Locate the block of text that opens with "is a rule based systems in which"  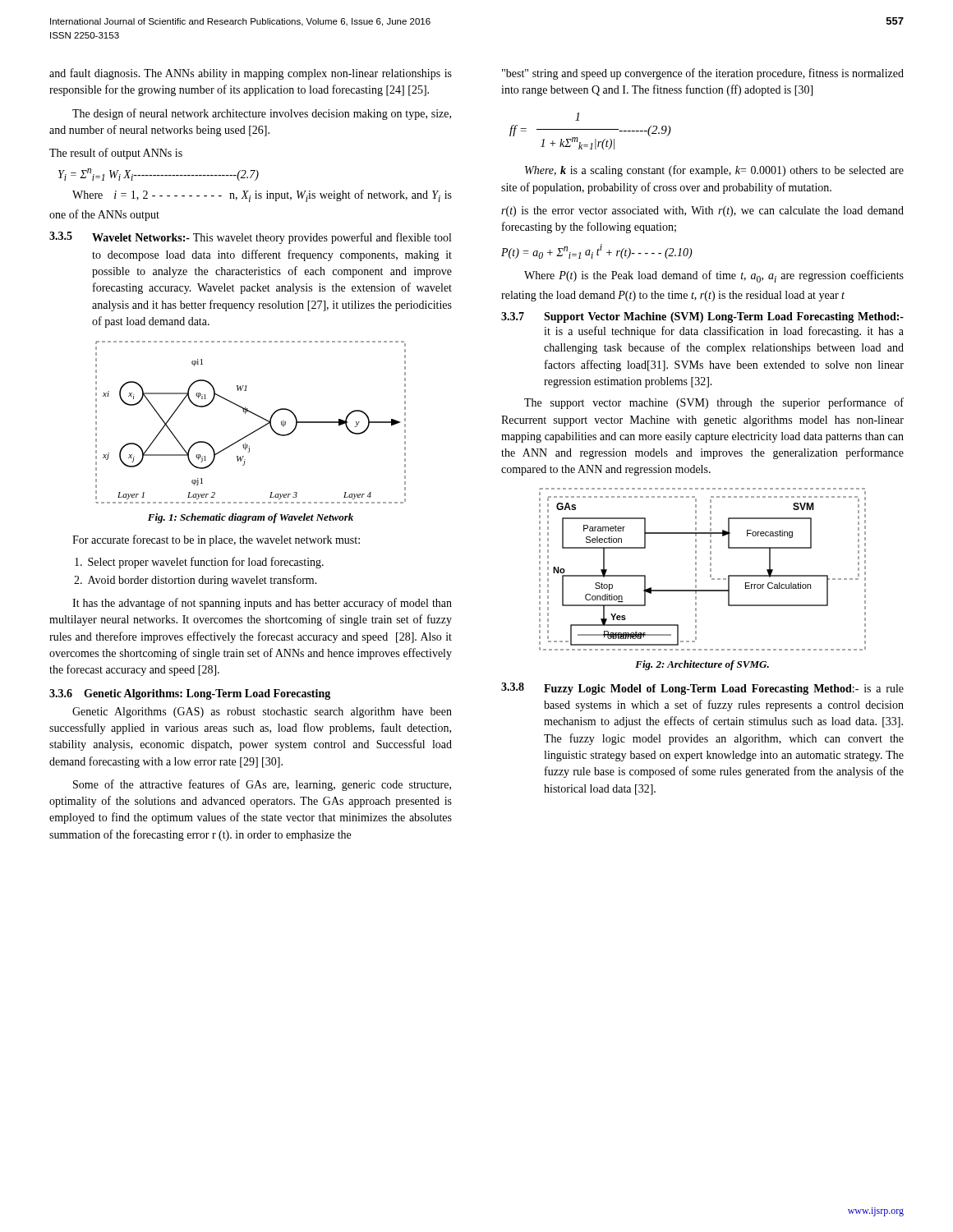(x=724, y=738)
